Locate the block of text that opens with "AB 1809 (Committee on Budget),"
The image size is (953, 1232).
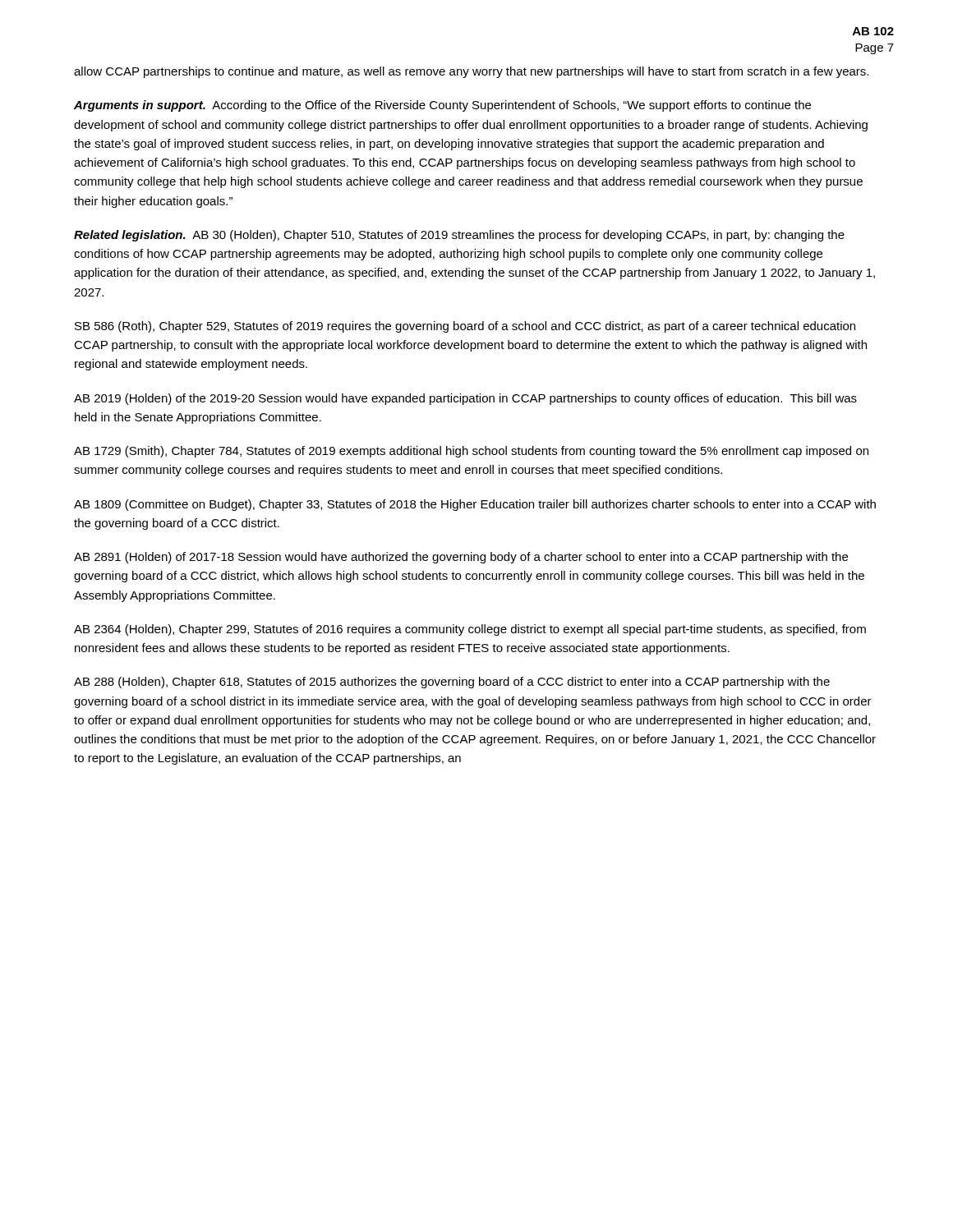(475, 513)
